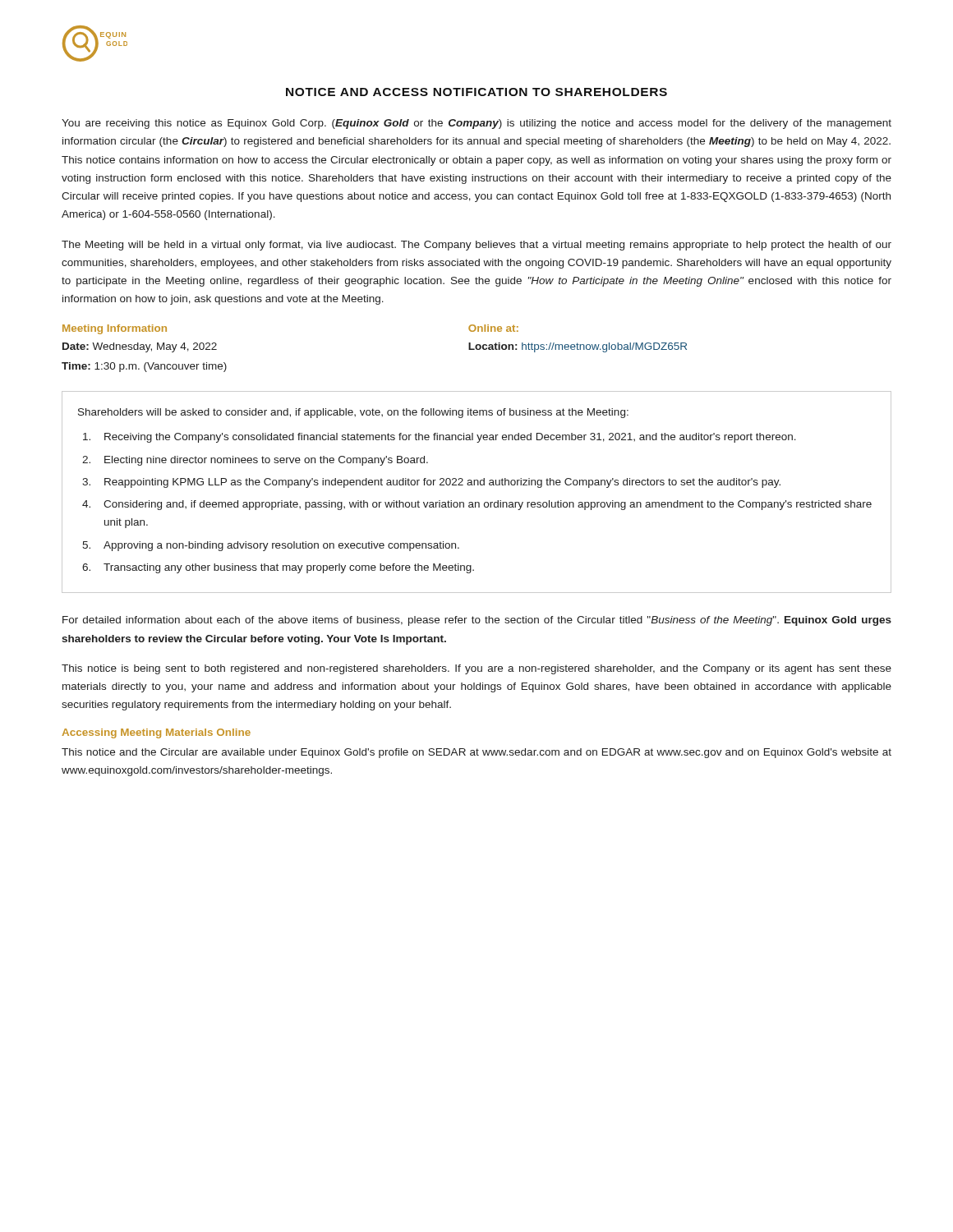Click the passage that begins "2. Electing nine director nominees to serve"
The height and width of the screenshot is (1232, 953).
click(255, 461)
